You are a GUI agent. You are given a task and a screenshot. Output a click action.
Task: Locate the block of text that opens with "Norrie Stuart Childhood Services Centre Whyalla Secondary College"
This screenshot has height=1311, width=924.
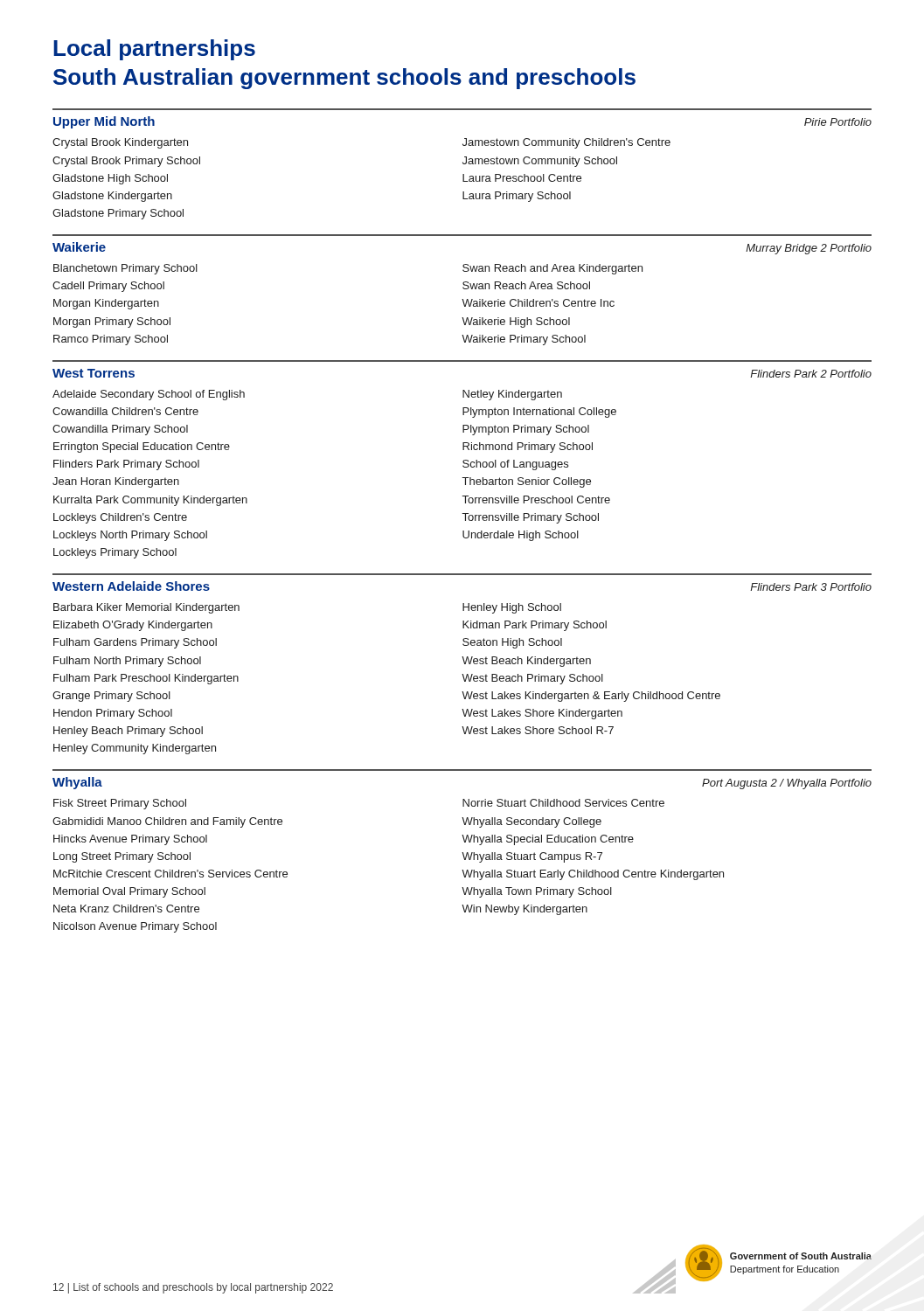(x=563, y=803)
